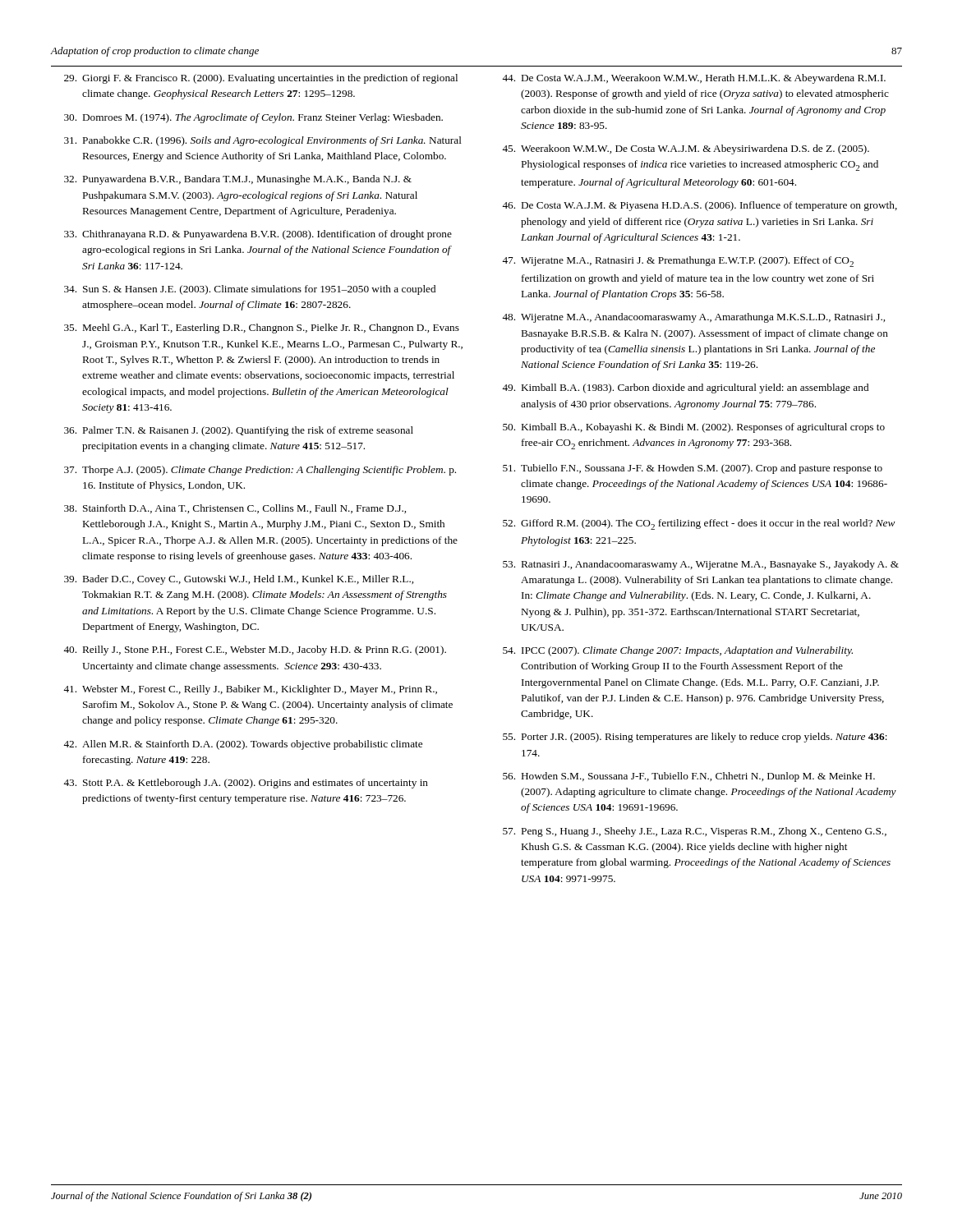Locate the list item that says "35. Meehl G.A., Karl T., Easterling D.R., Changnon"

(x=257, y=367)
